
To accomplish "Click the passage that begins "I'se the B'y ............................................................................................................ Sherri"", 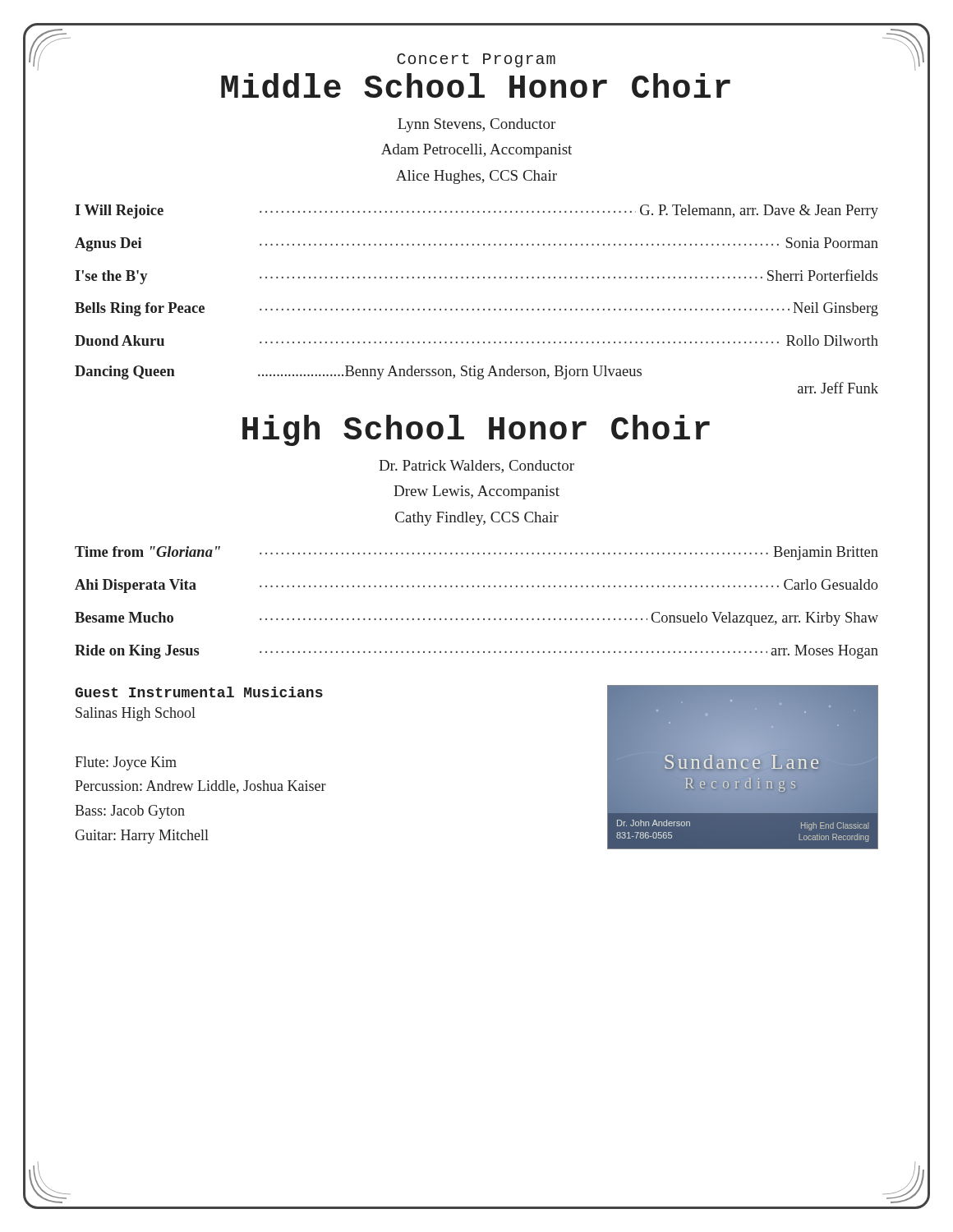I will [x=476, y=276].
